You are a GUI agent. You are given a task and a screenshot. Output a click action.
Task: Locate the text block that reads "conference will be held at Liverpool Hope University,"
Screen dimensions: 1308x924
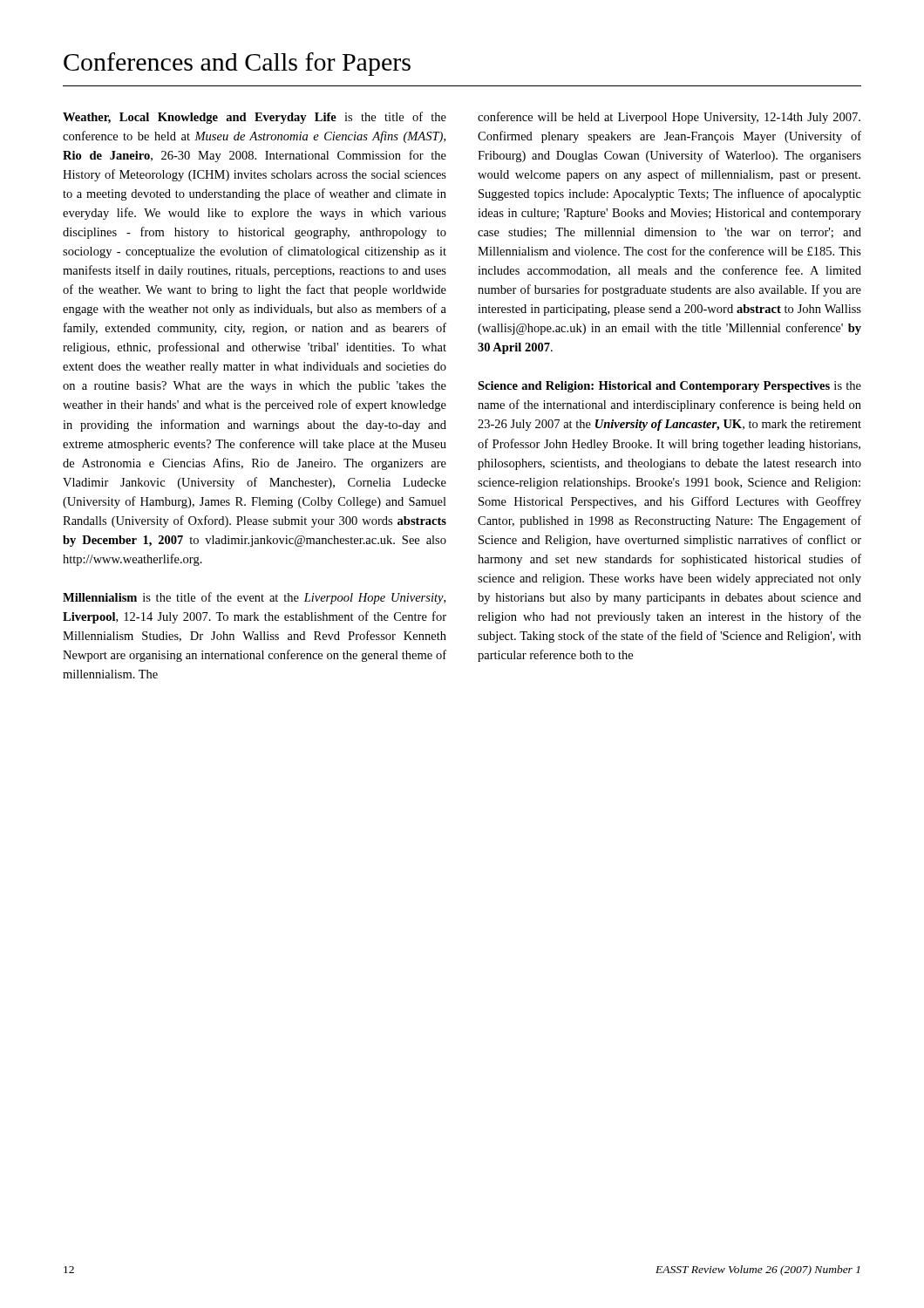coord(669,232)
